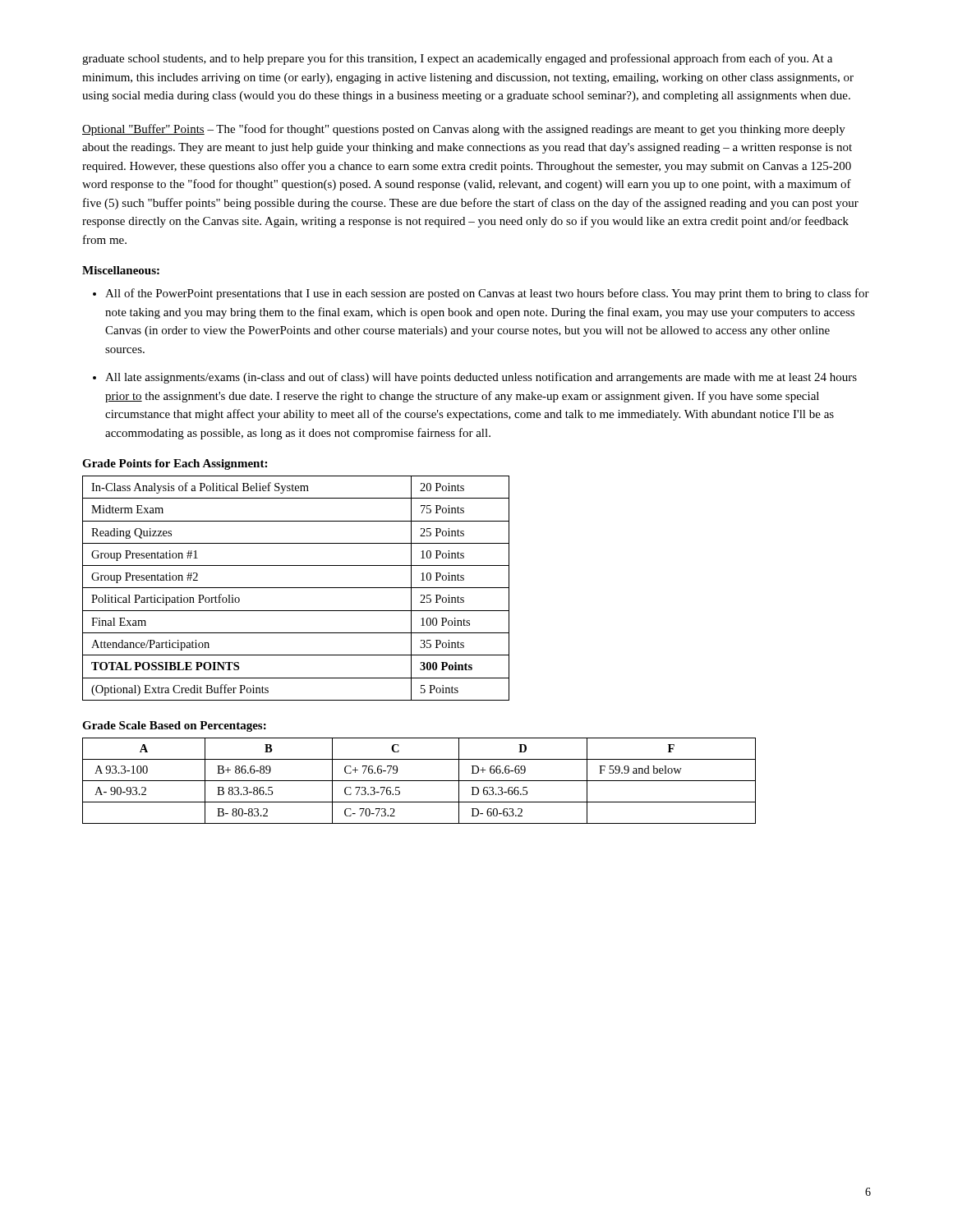Click the passage that begins "All of the PowerPoint presentations that"
The height and width of the screenshot is (1232, 953).
pyautogui.click(x=487, y=321)
